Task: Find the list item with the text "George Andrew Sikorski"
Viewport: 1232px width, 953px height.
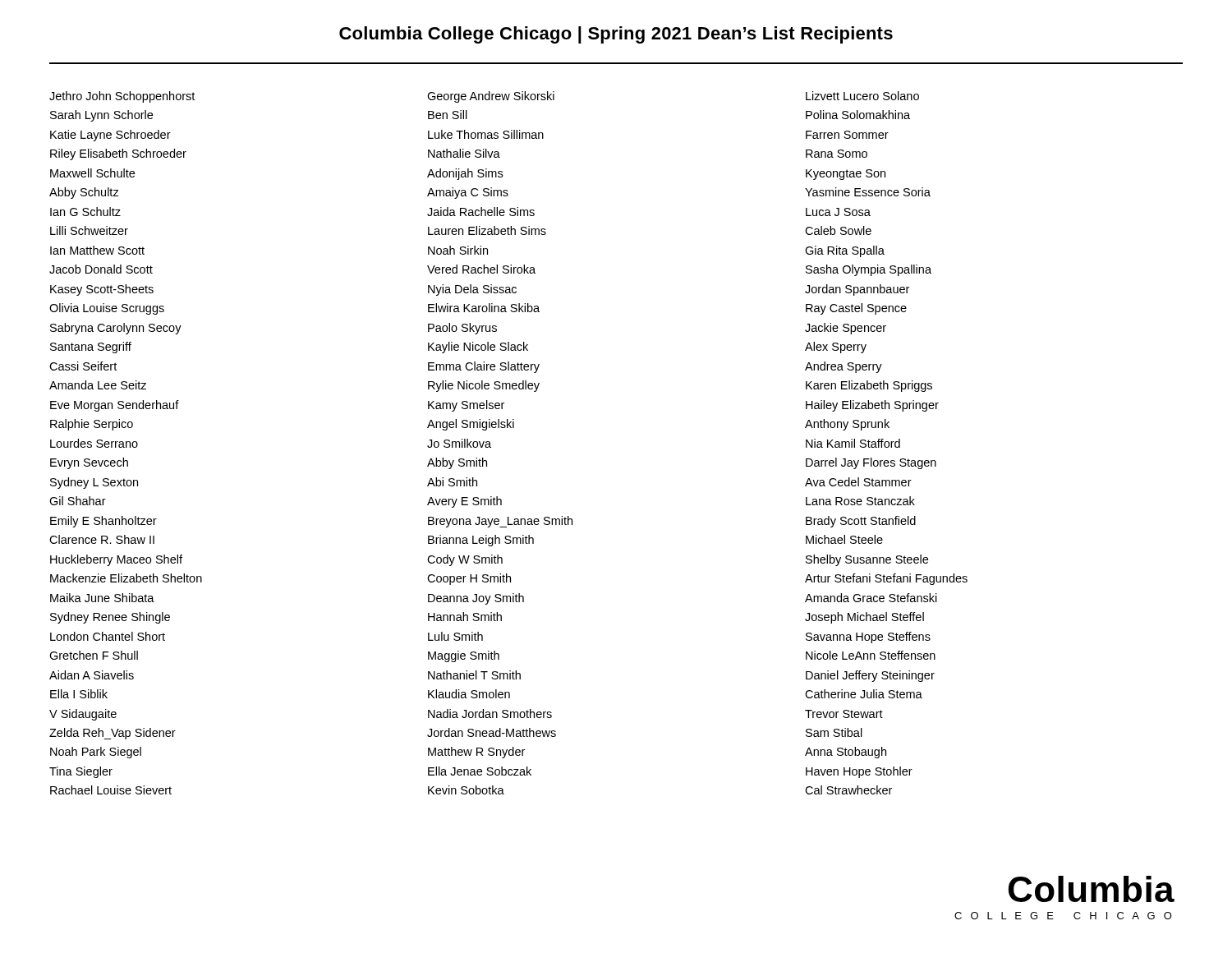Action: pos(491,96)
